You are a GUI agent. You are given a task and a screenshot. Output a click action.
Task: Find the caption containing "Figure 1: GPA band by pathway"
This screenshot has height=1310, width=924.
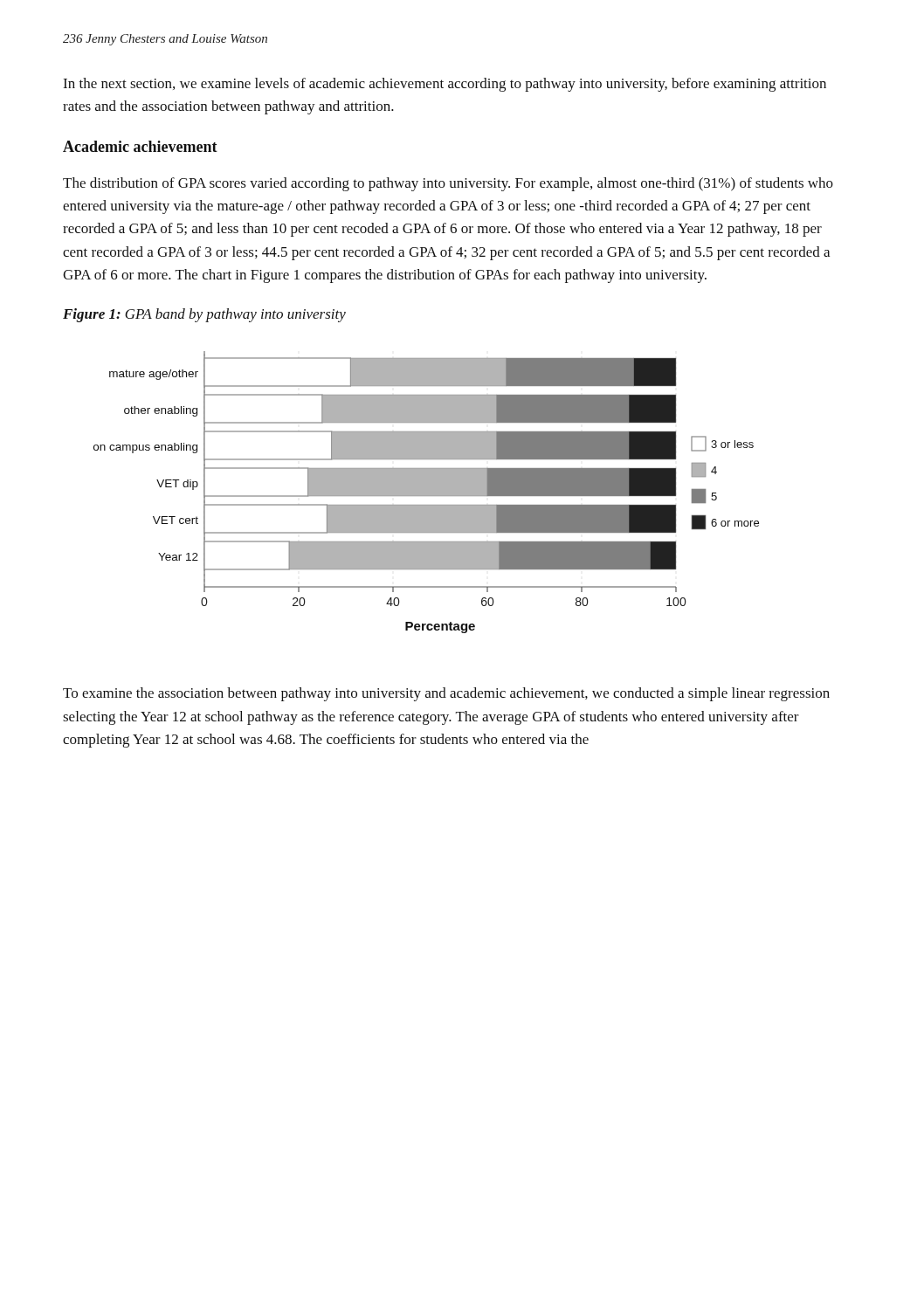(x=204, y=314)
